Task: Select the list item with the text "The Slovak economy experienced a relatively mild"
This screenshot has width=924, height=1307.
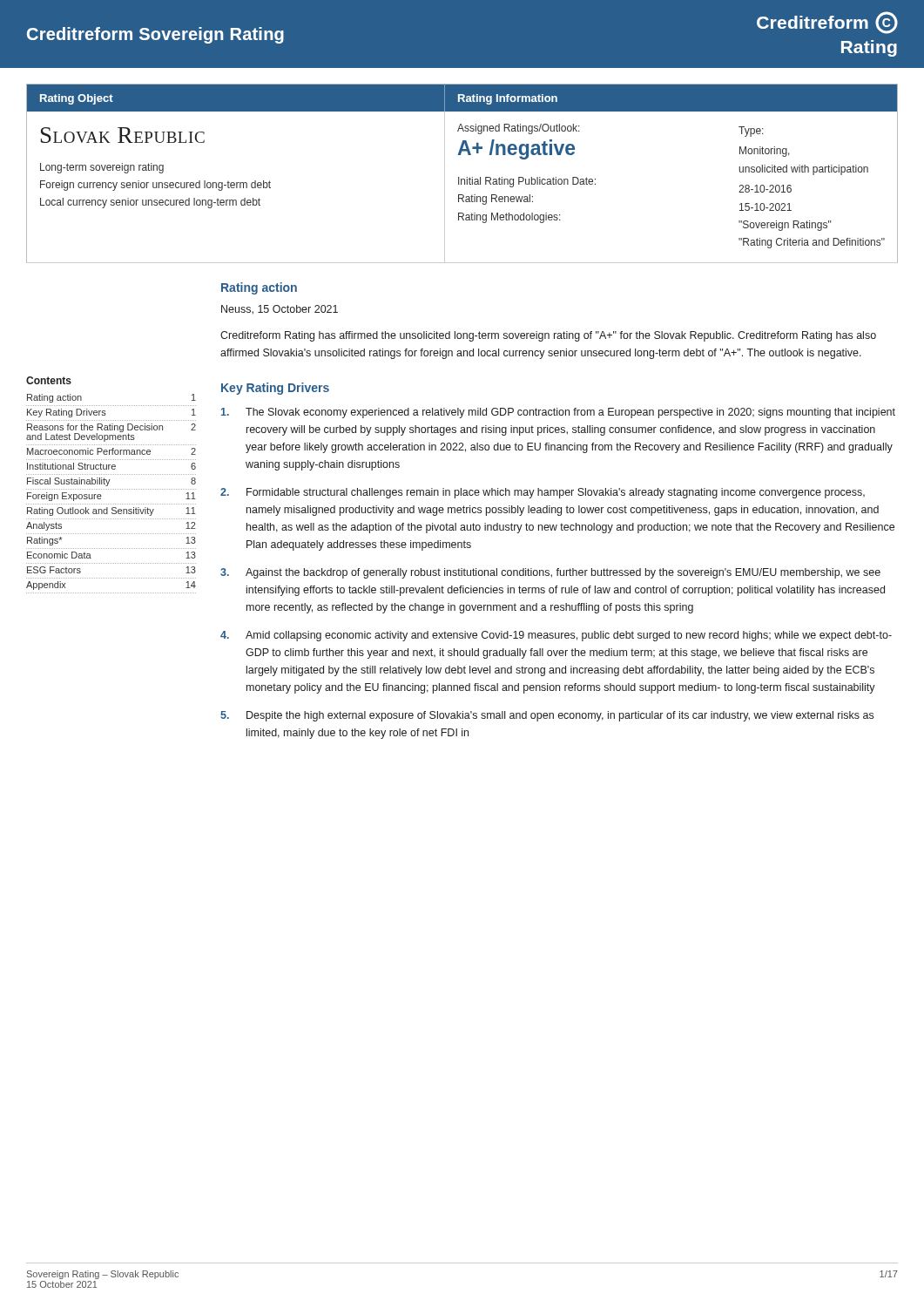Action: 559,438
